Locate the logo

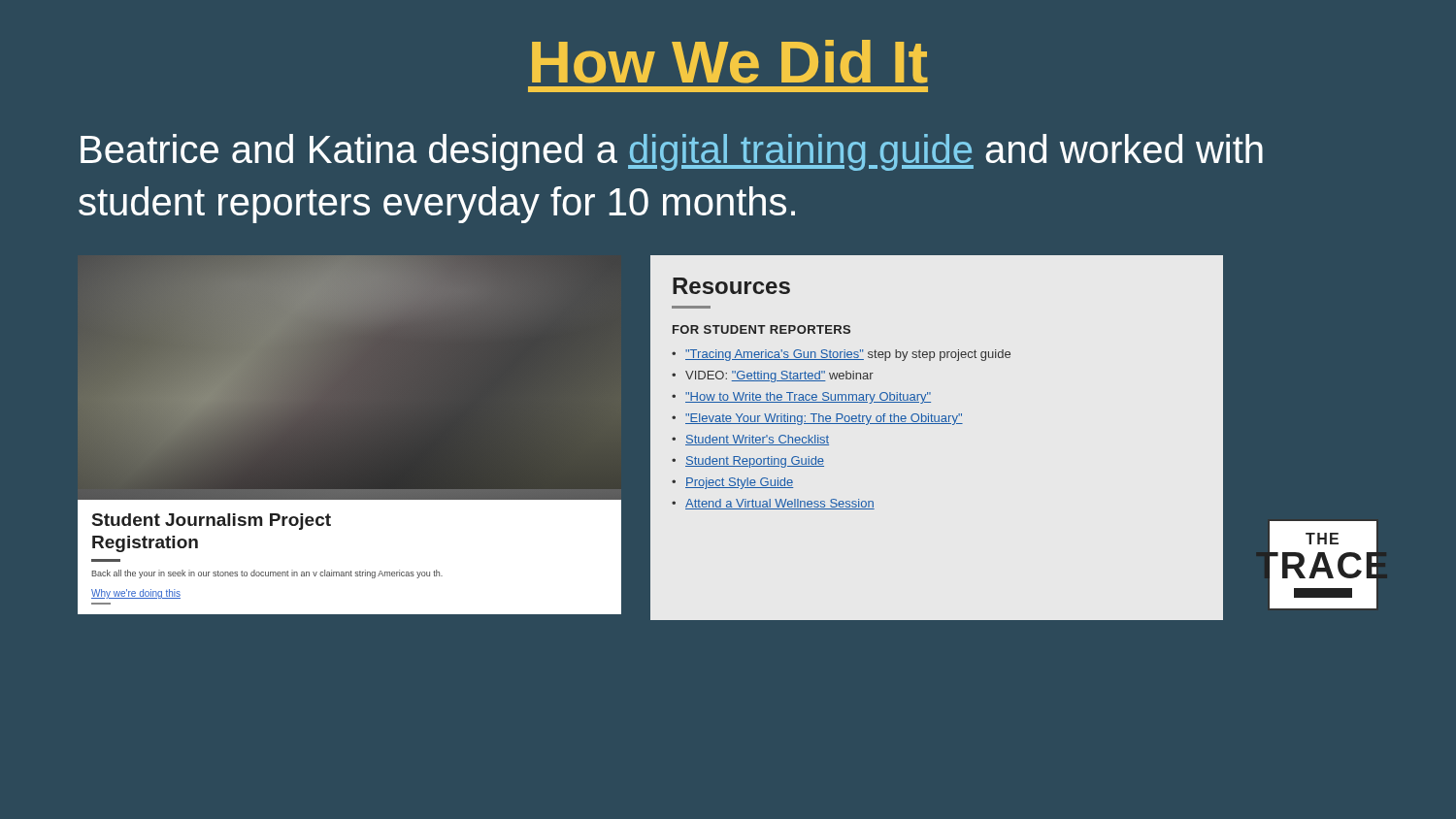pyautogui.click(x=1315, y=570)
